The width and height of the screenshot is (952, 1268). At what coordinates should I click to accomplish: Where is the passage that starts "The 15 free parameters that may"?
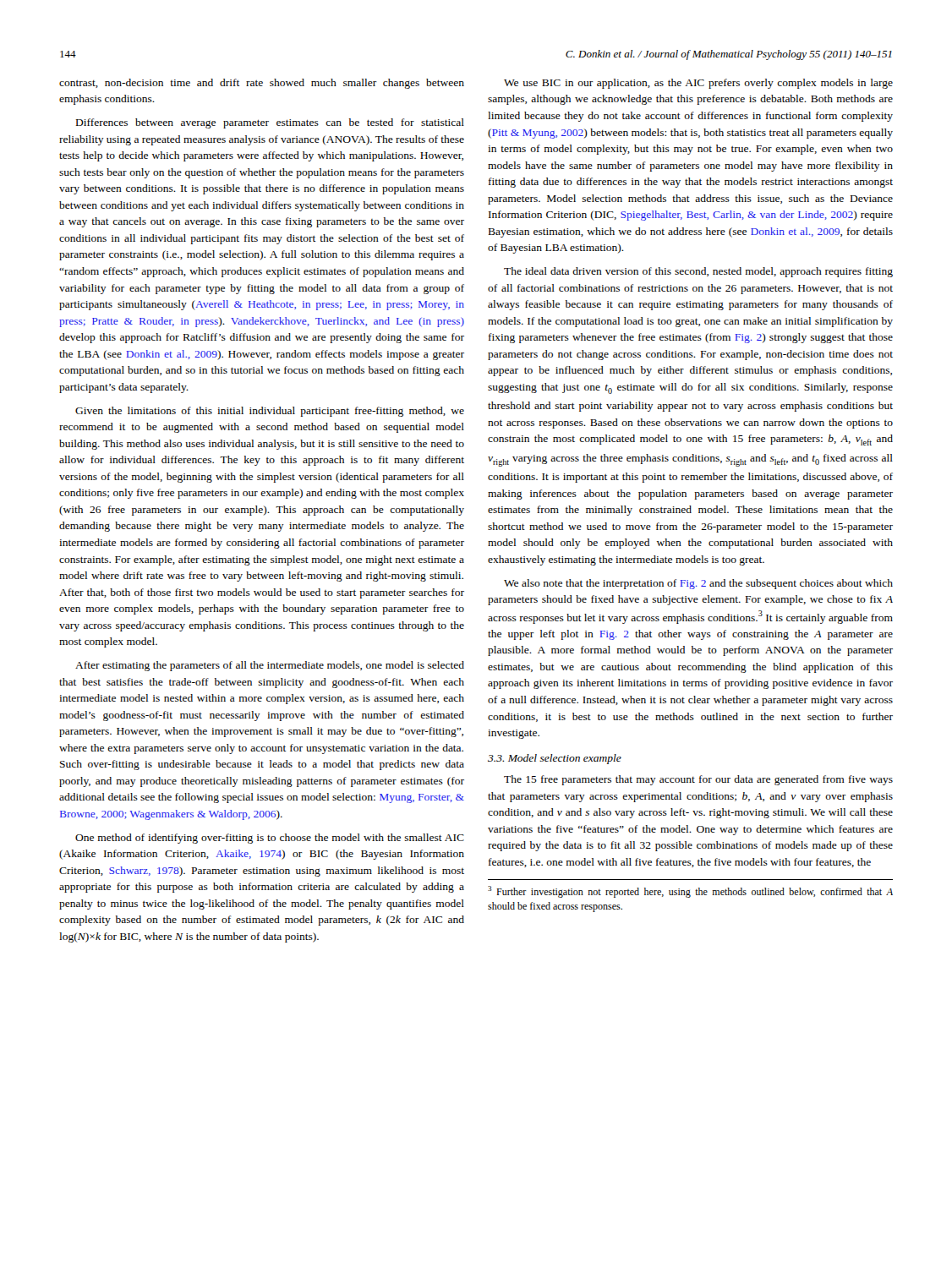click(x=690, y=821)
